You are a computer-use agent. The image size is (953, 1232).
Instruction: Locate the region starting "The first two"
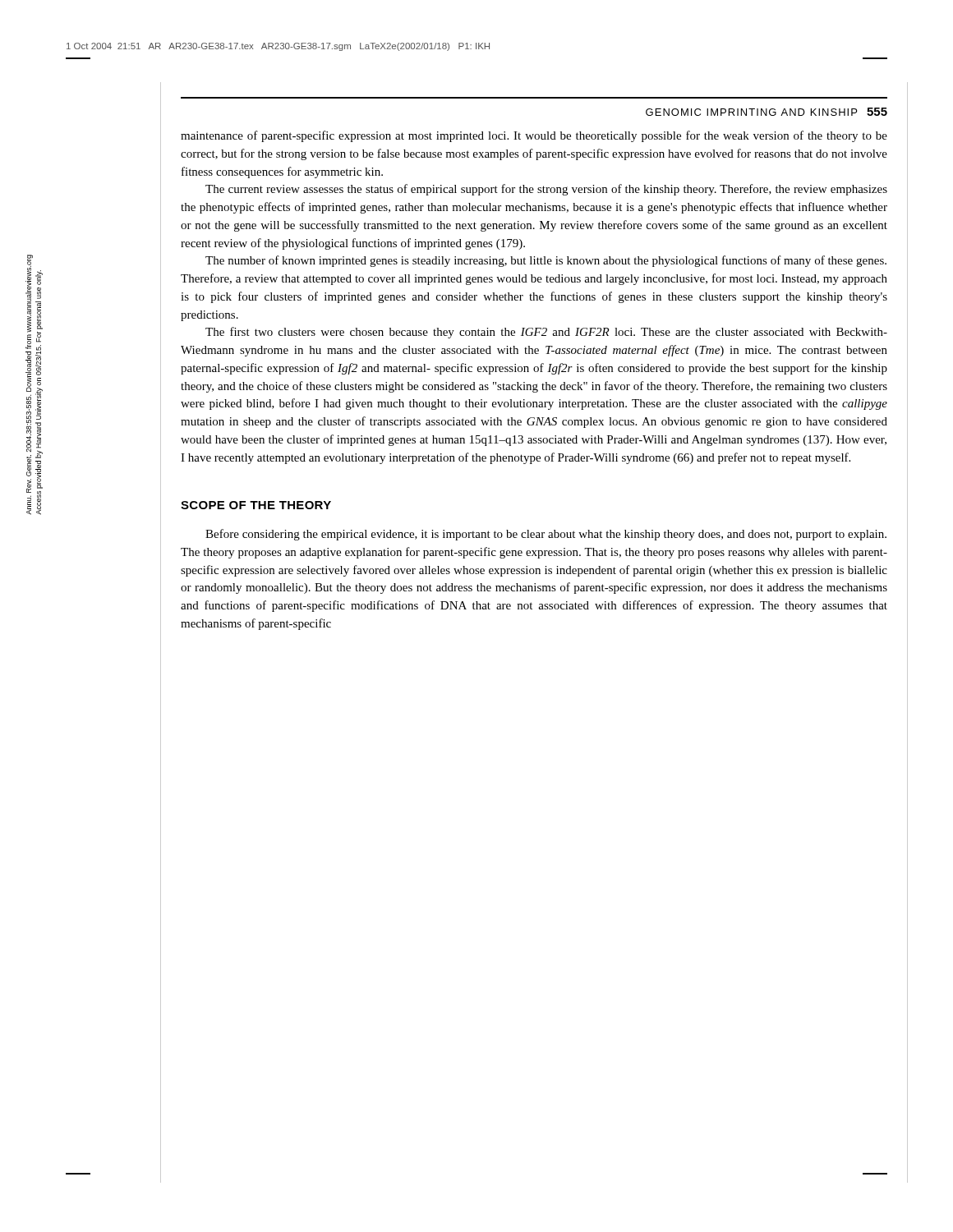[534, 395]
